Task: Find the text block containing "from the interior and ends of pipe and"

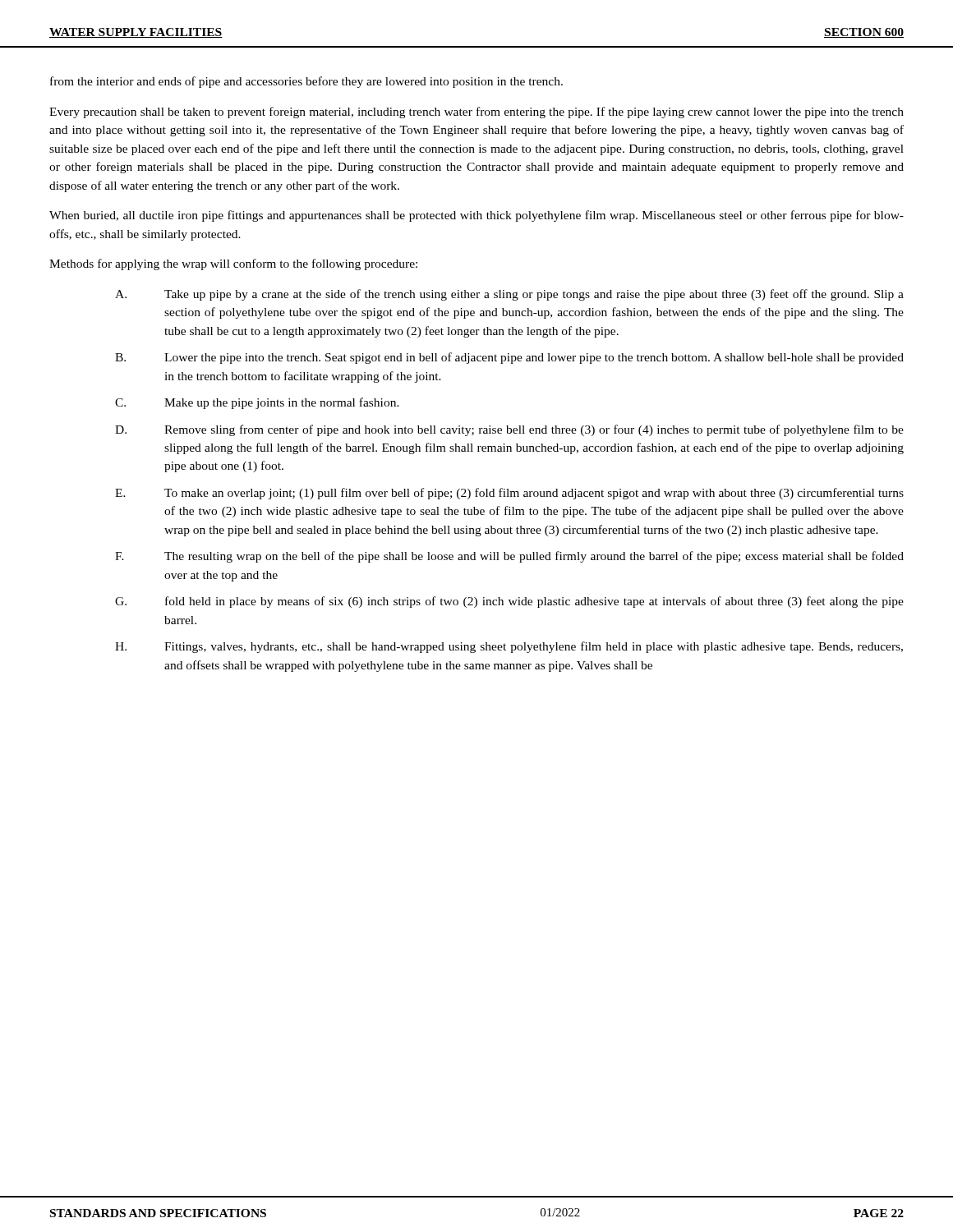Action: [476, 82]
